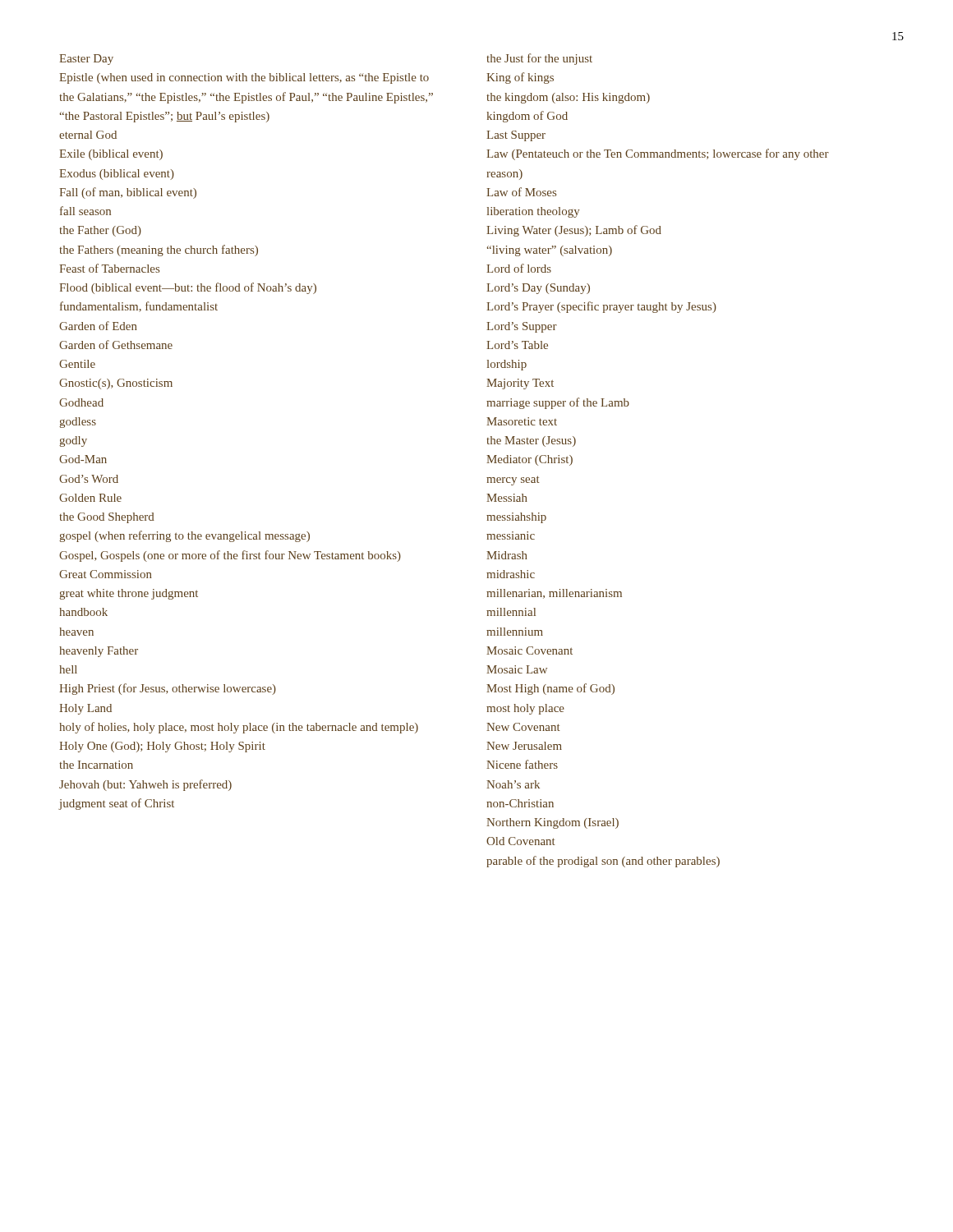Select the text starting "Epistle (when used in connection with the biblical"

tap(246, 97)
